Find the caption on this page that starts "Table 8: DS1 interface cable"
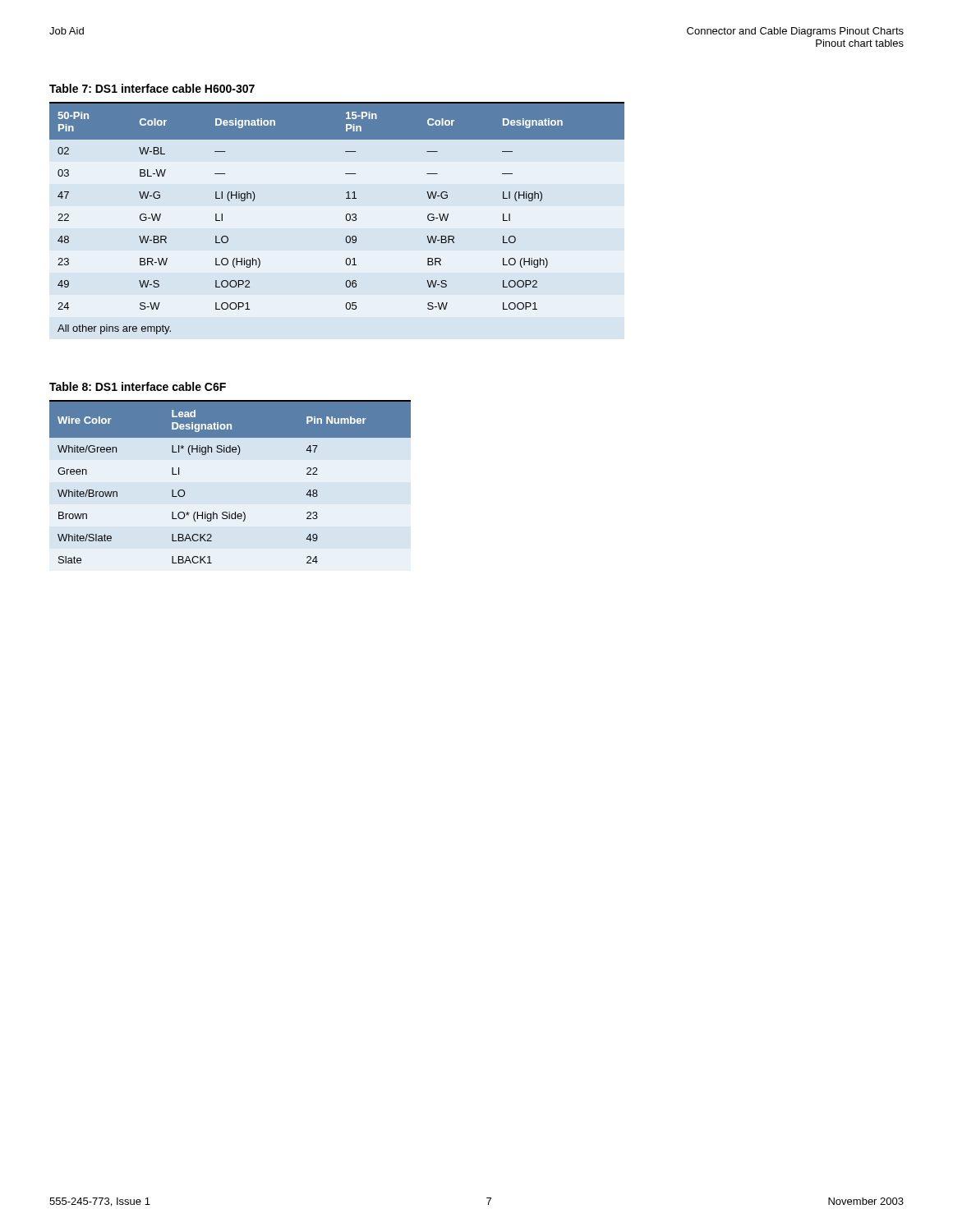Screen dimensions: 1232x953 click(138, 387)
